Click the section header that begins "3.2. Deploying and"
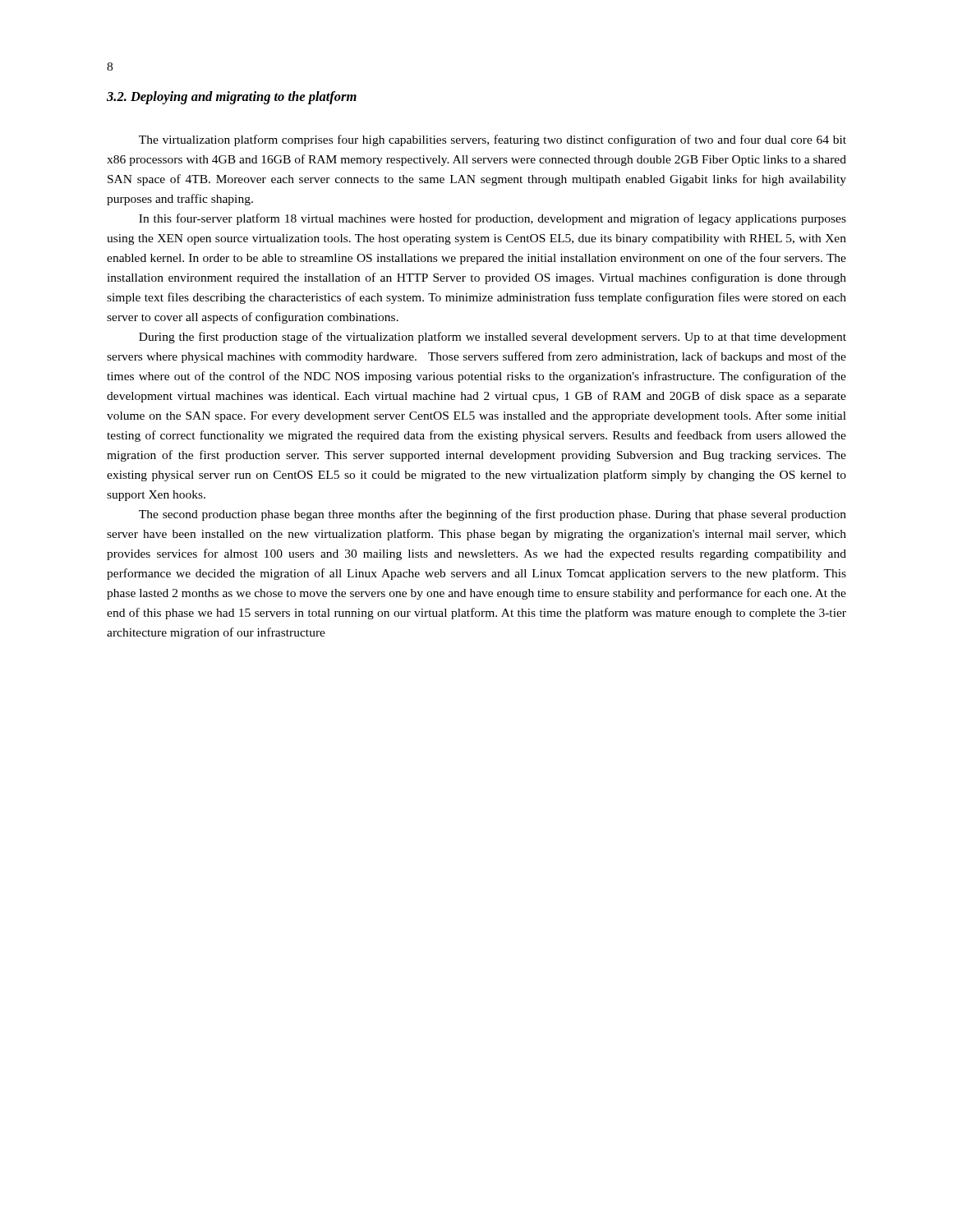The height and width of the screenshot is (1232, 953). coord(232,97)
